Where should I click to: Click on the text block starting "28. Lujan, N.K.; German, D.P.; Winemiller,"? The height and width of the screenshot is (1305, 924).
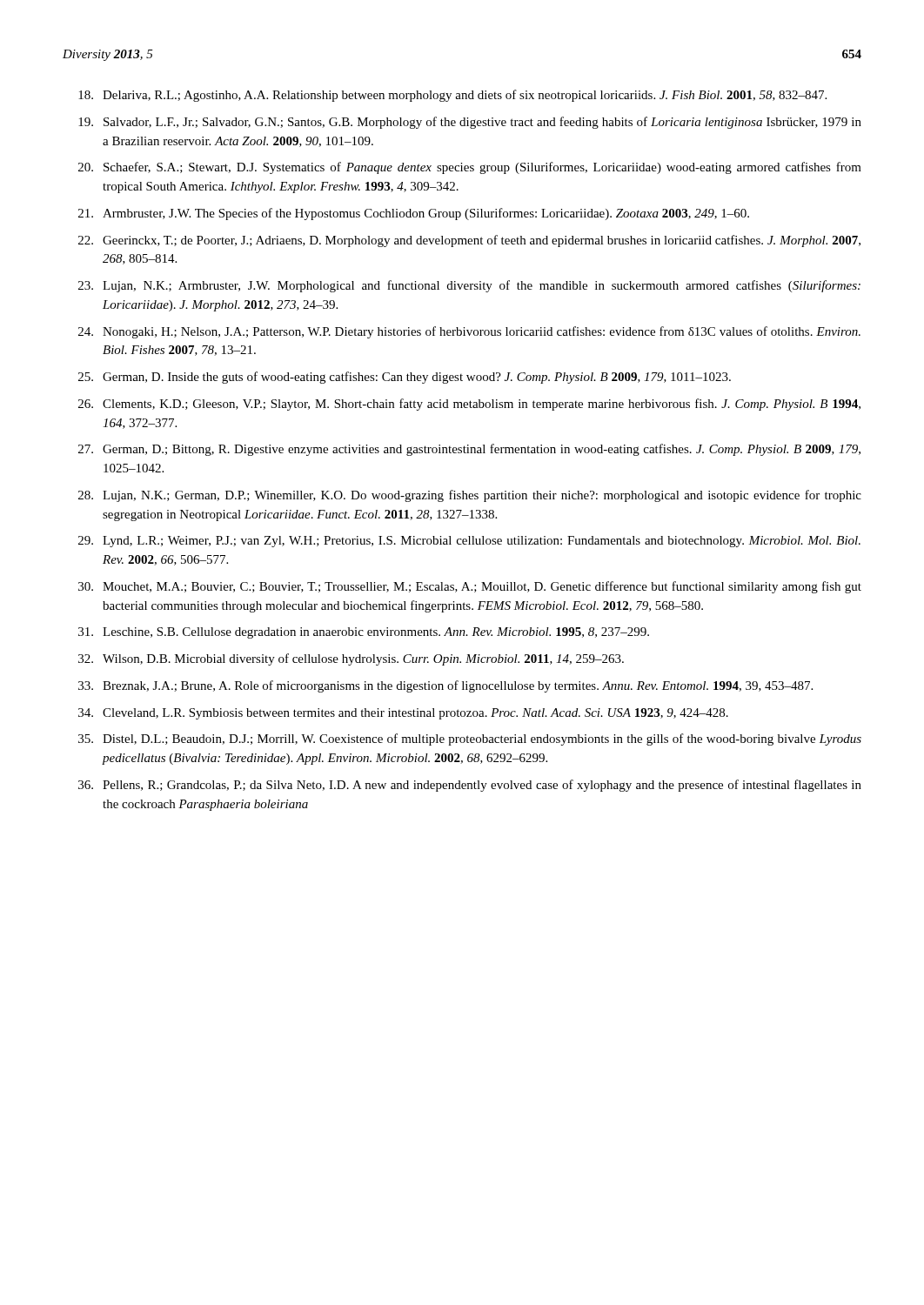(462, 505)
